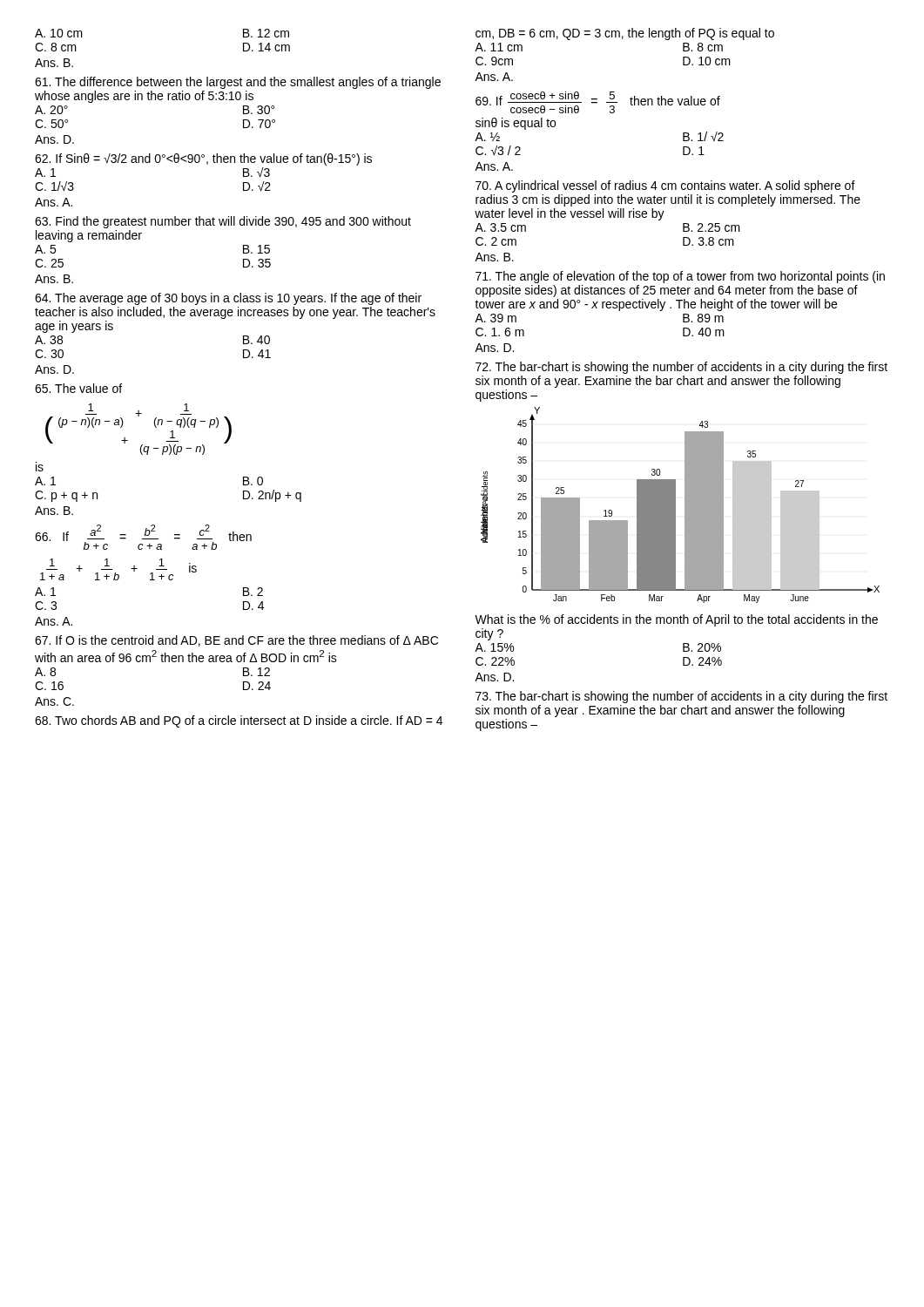Point to the region starting "72. The bar-chart is"
The image size is (924, 1307).
coord(681,381)
